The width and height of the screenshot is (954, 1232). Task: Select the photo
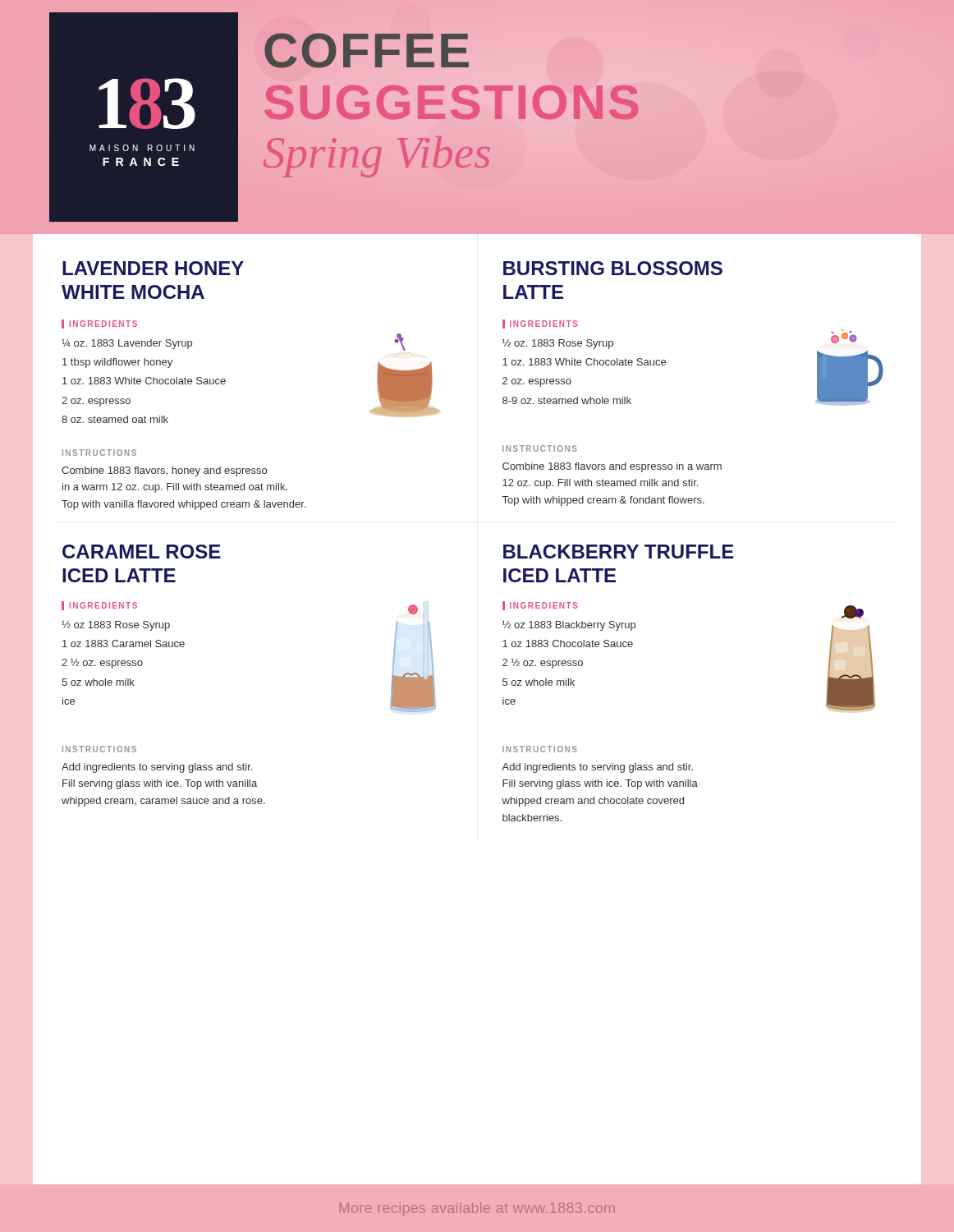tap(477, 117)
